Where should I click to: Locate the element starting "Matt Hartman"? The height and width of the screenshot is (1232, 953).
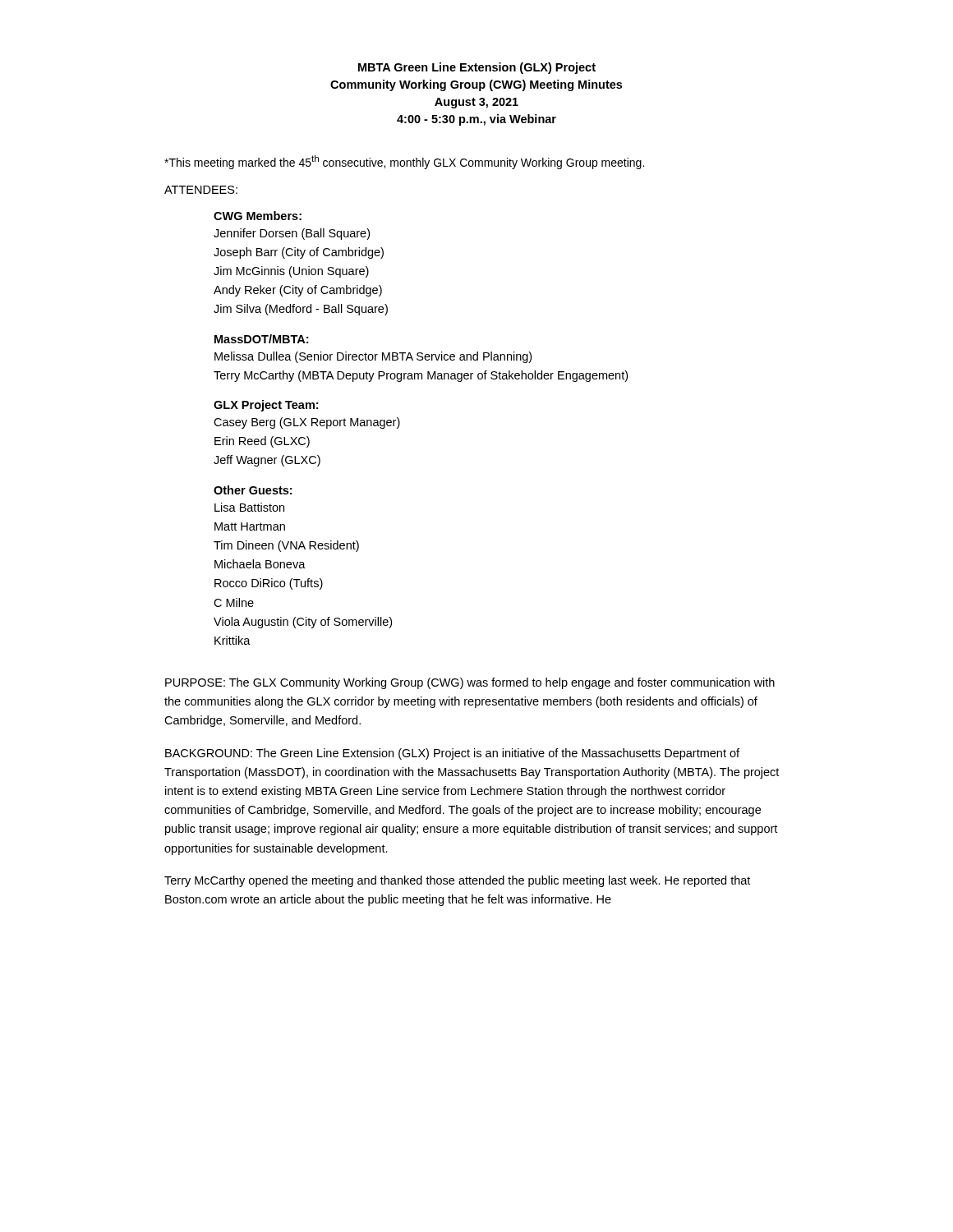pyautogui.click(x=250, y=526)
